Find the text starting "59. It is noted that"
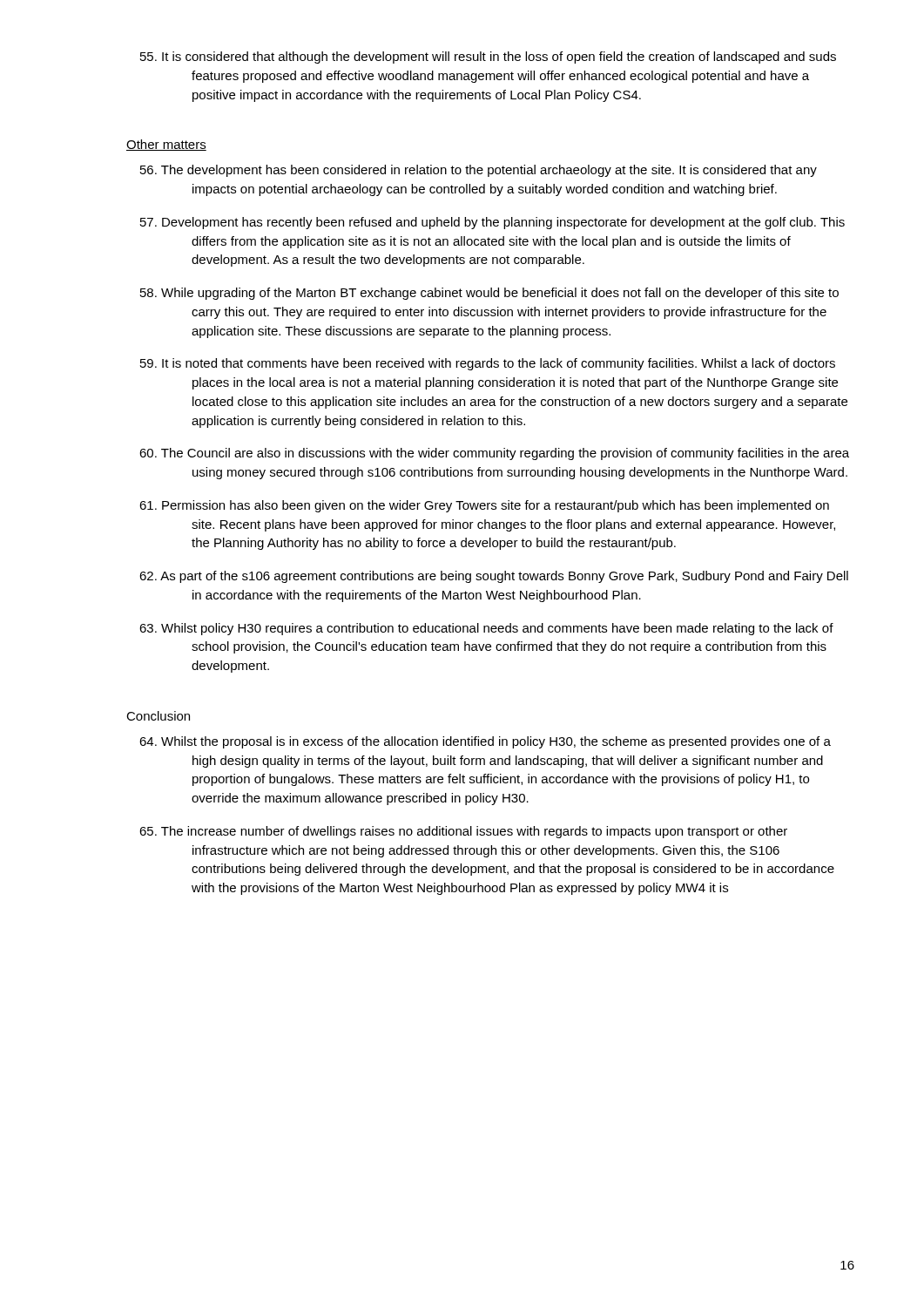This screenshot has width=924, height=1307. (494, 392)
